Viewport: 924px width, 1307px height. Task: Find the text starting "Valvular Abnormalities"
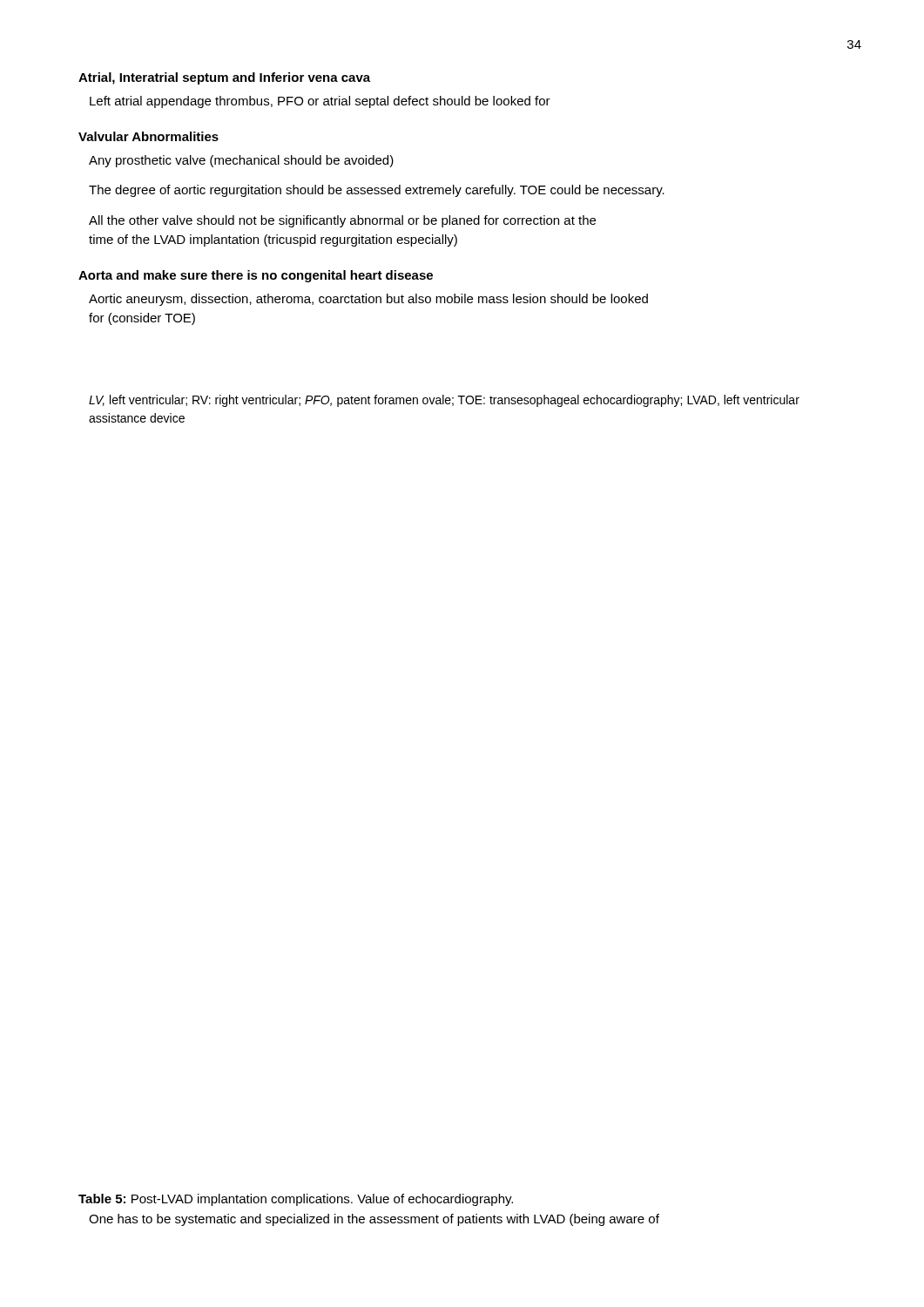(x=149, y=136)
